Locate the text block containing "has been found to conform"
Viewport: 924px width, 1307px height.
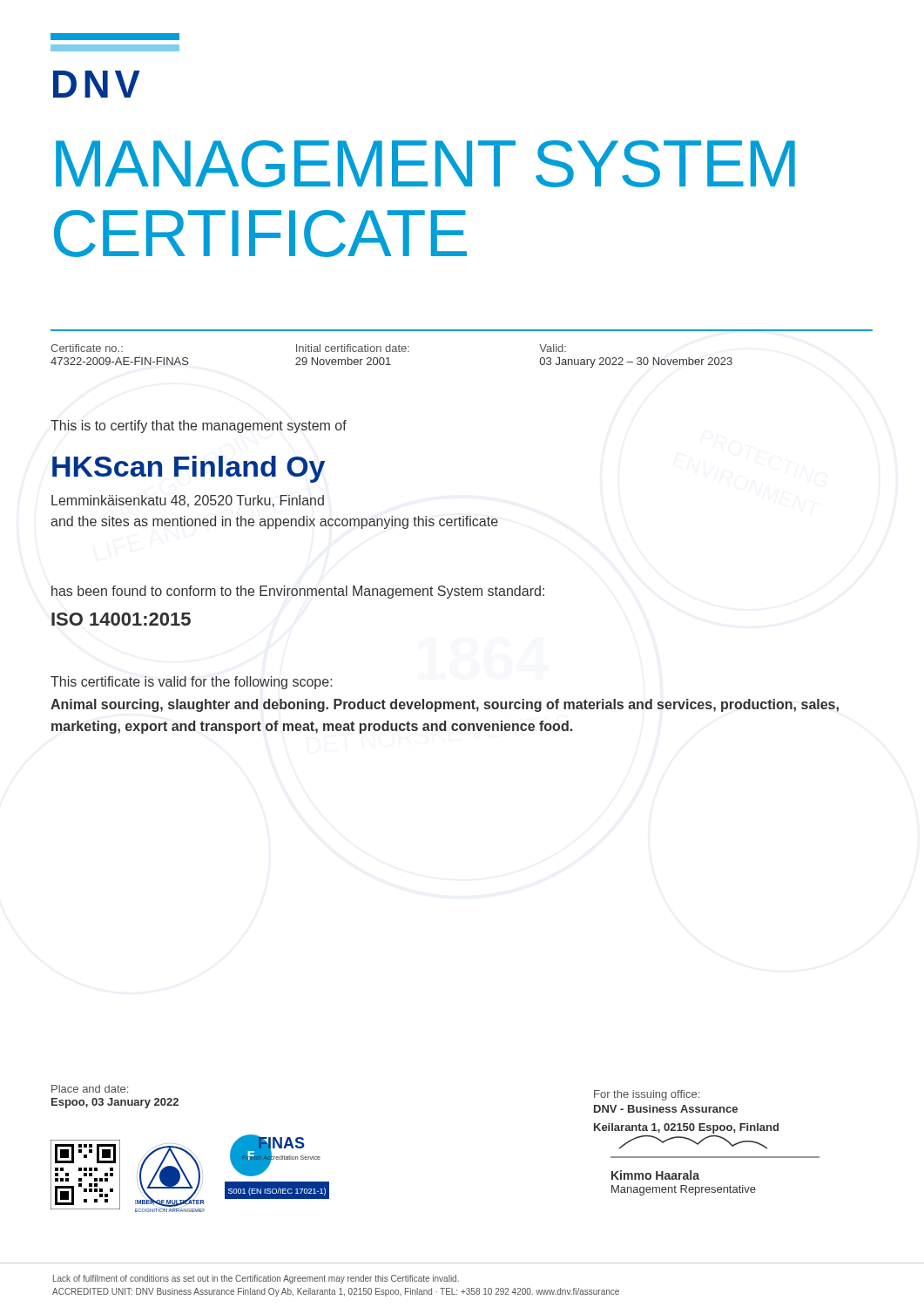point(298,591)
